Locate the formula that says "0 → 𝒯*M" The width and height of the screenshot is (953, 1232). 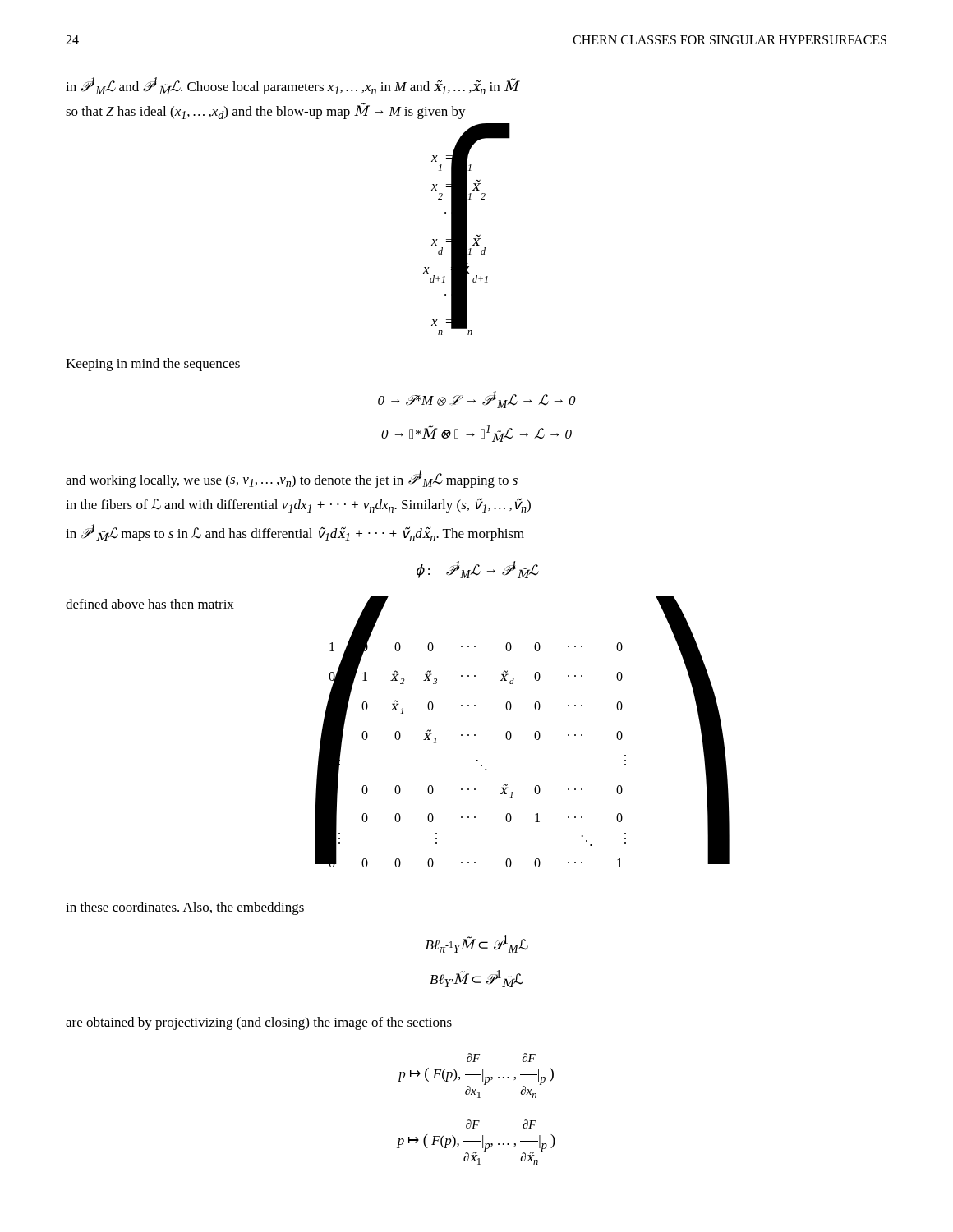tap(477, 400)
